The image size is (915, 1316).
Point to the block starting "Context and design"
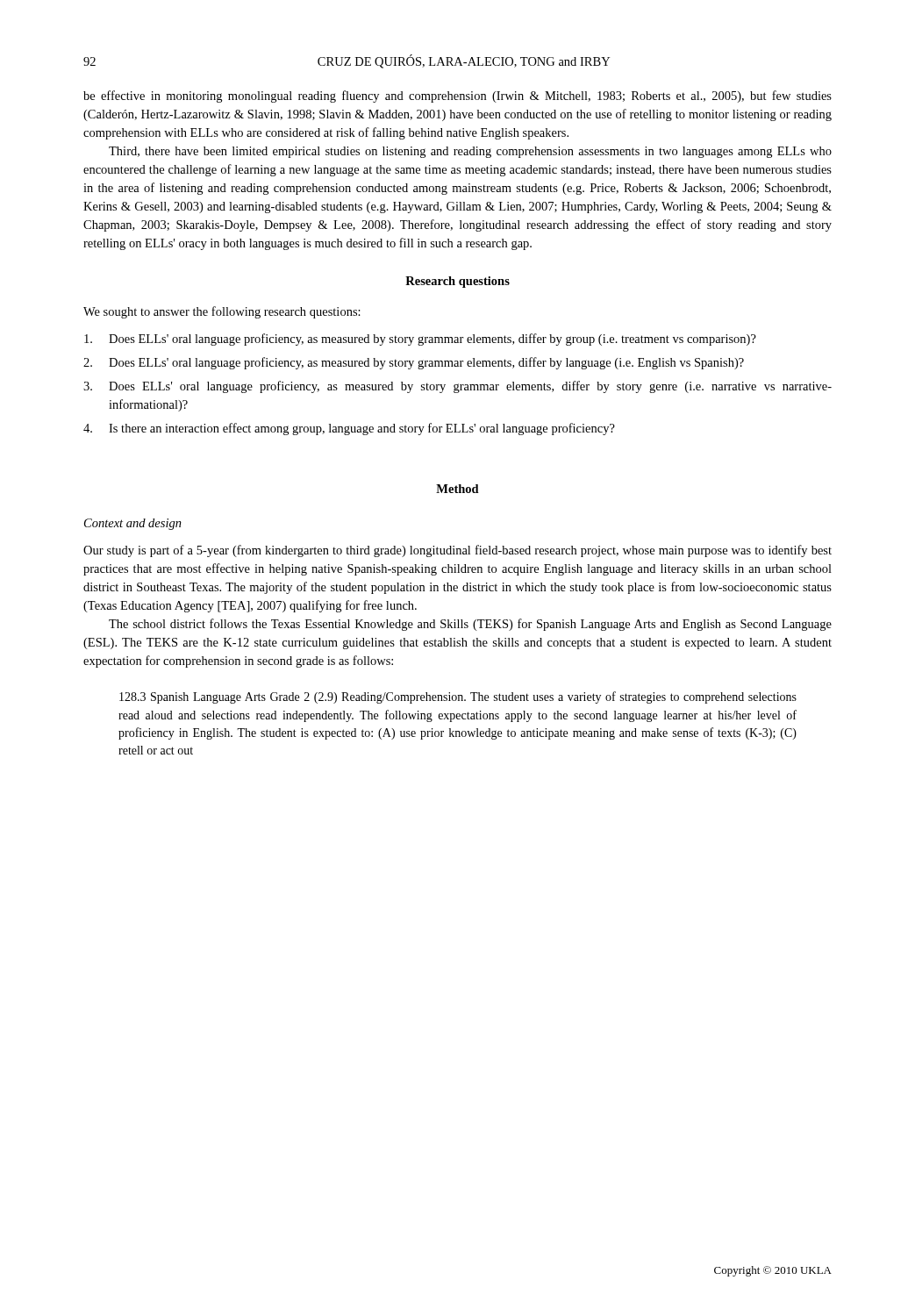[132, 523]
